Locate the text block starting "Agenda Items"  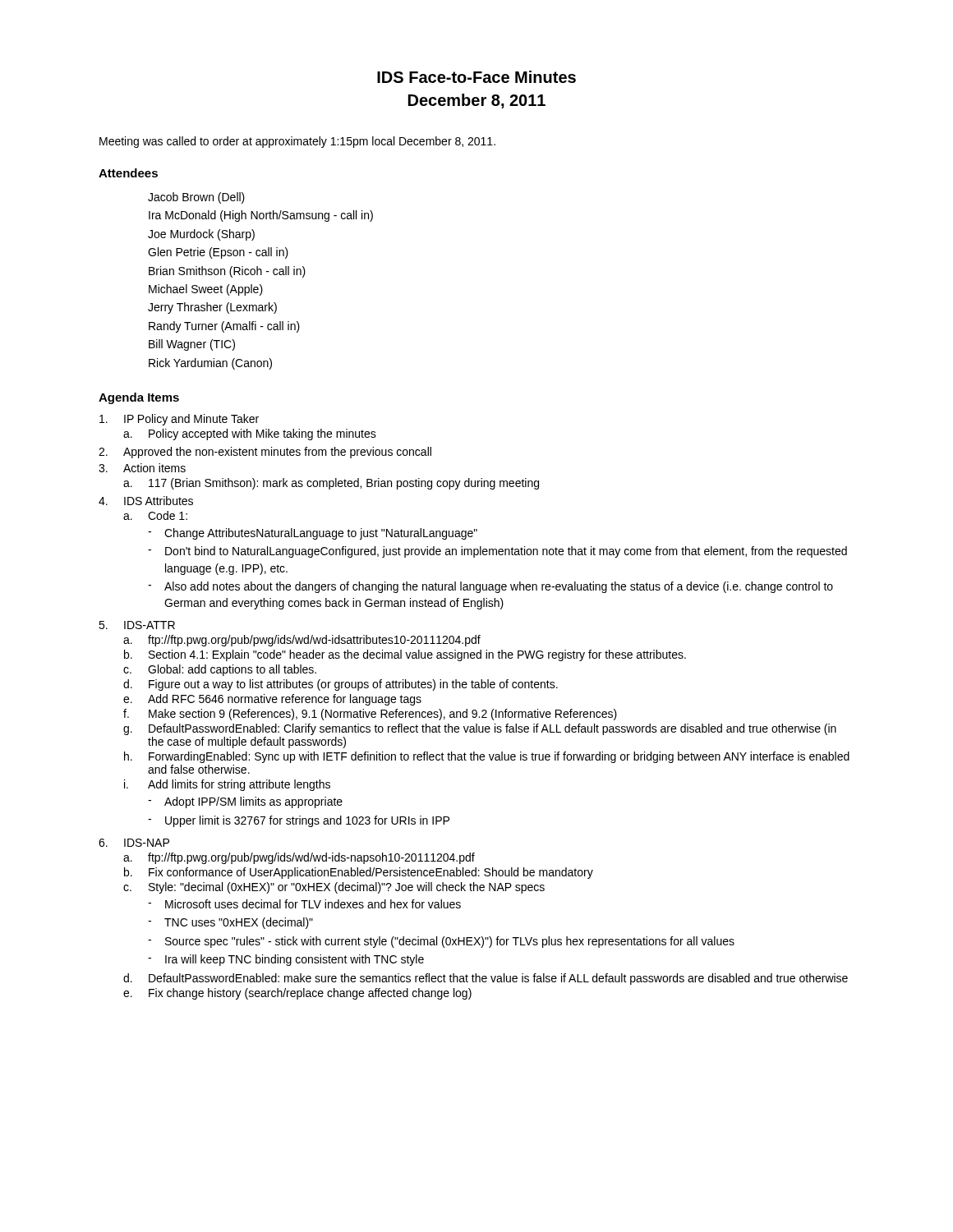click(x=139, y=397)
